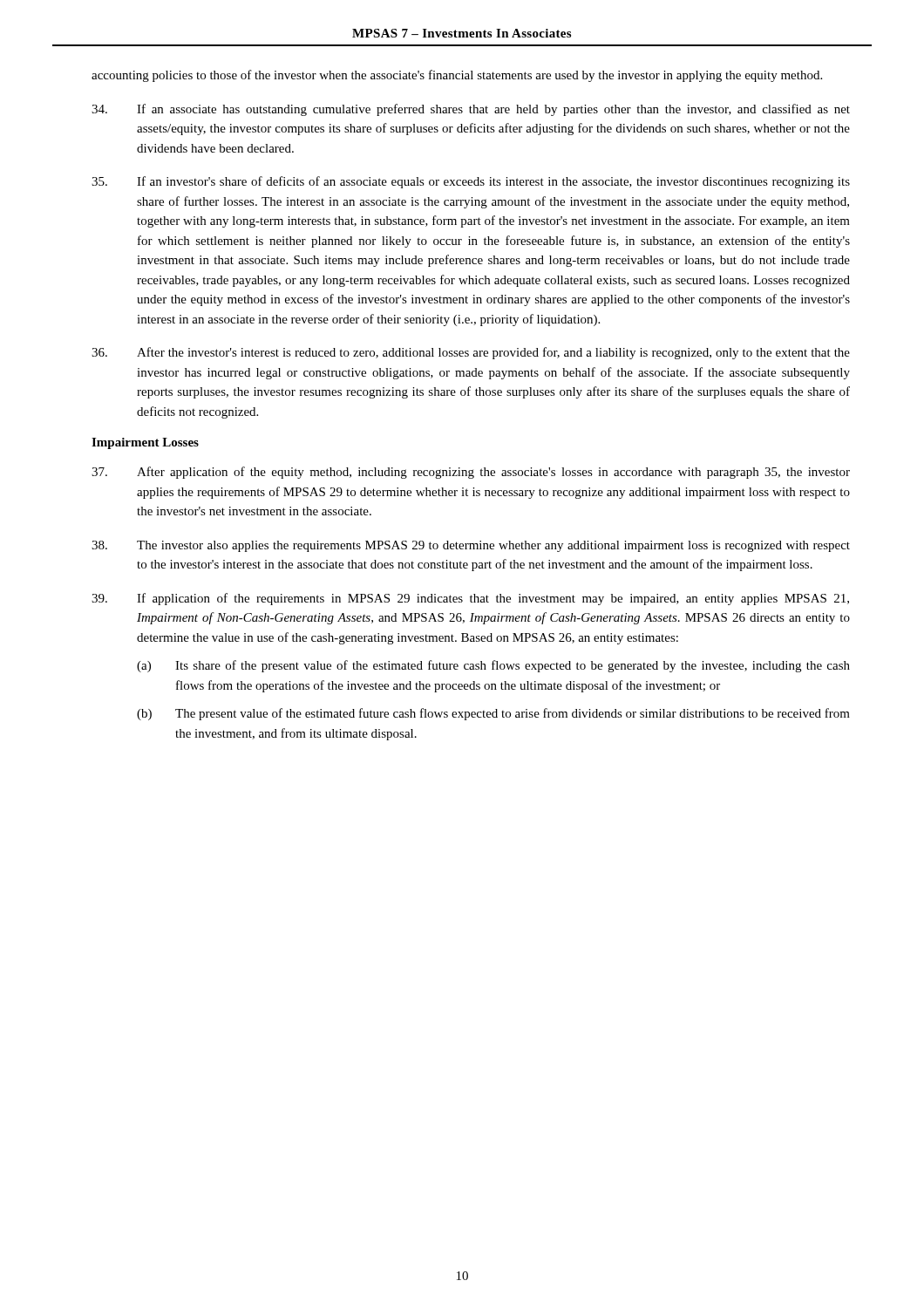
Task: Find the block on this page that starts "34. If an associate has outstanding cumulative"
Action: coord(471,128)
